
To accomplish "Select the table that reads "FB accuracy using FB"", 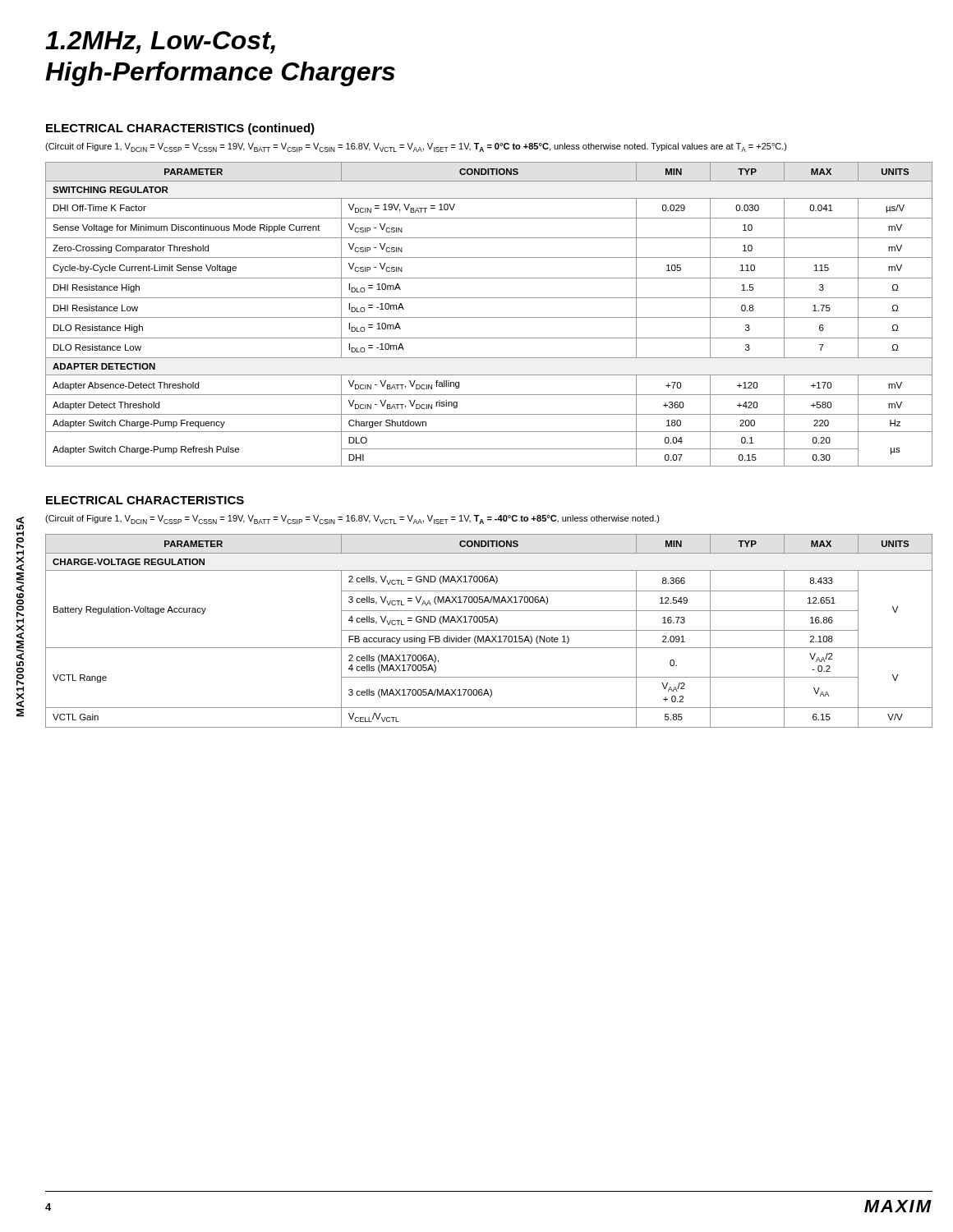I will 489,631.
